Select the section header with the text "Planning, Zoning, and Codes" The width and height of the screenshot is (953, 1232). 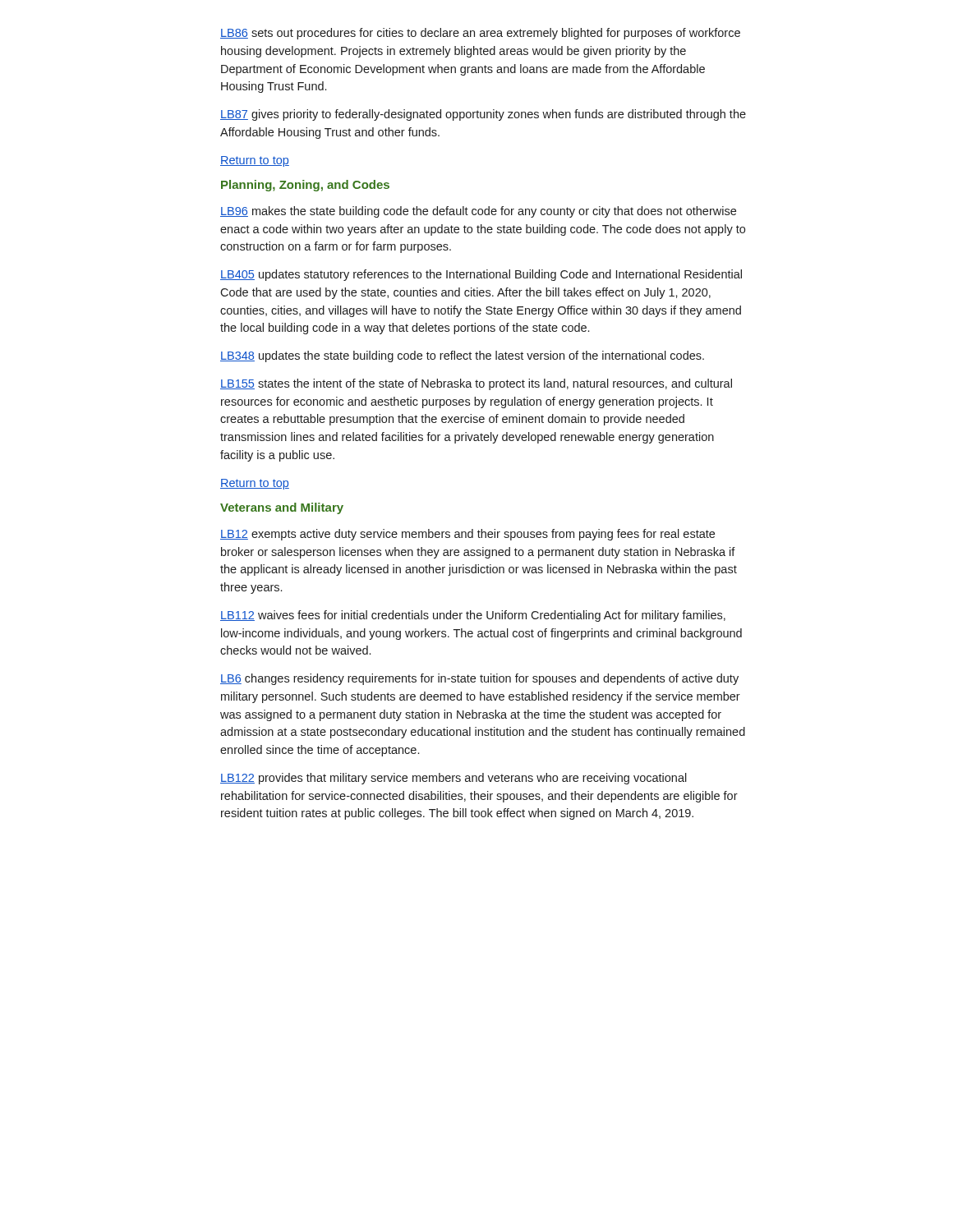(305, 185)
